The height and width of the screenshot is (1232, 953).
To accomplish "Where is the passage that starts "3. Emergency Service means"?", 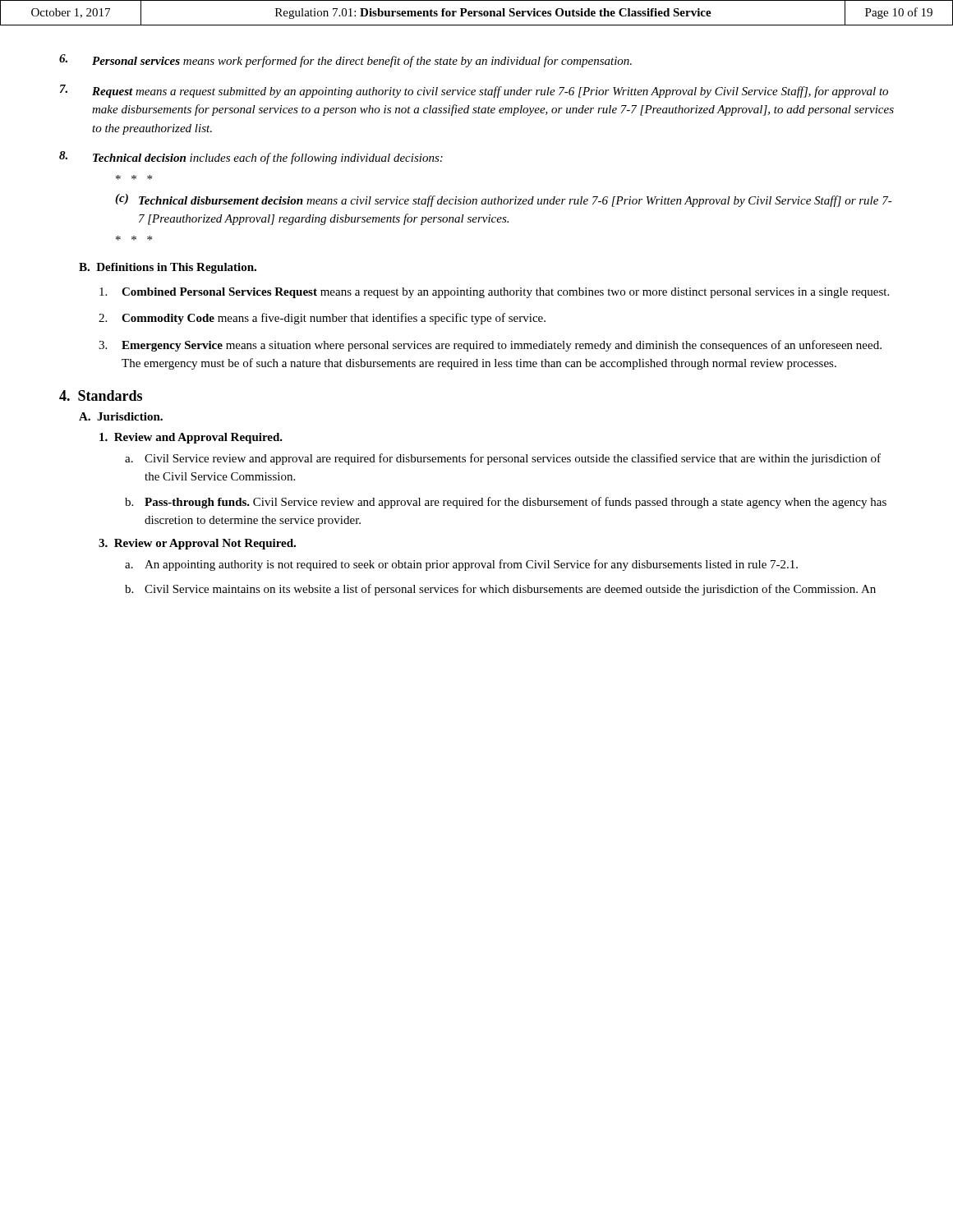I will click(496, 354).
